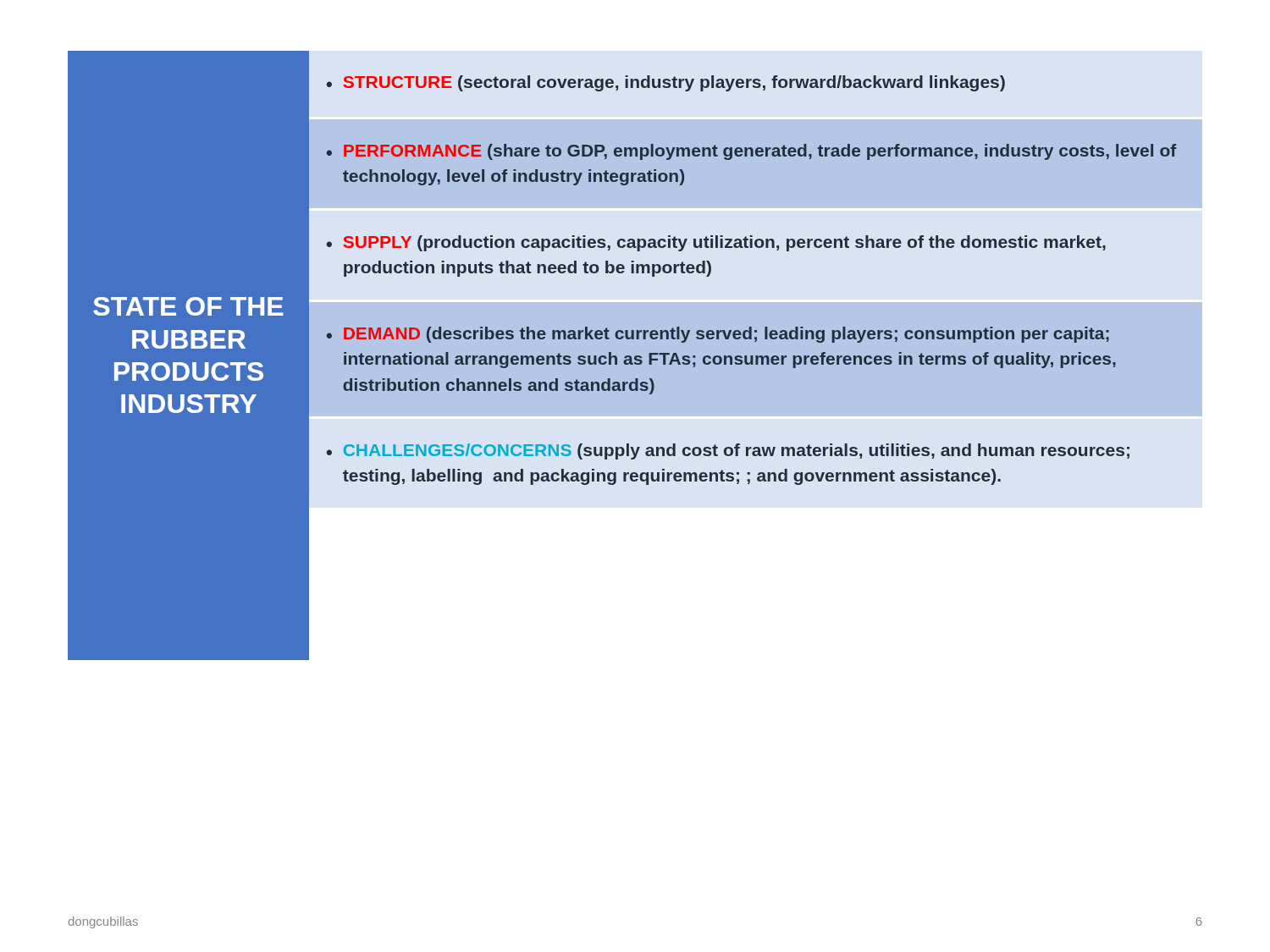Click on the element starting "STATE OF THE RUBBER PRODUCTS INDUSTRY"
The height and width of the screenshot is (952, 1270).
pos(188,355)
